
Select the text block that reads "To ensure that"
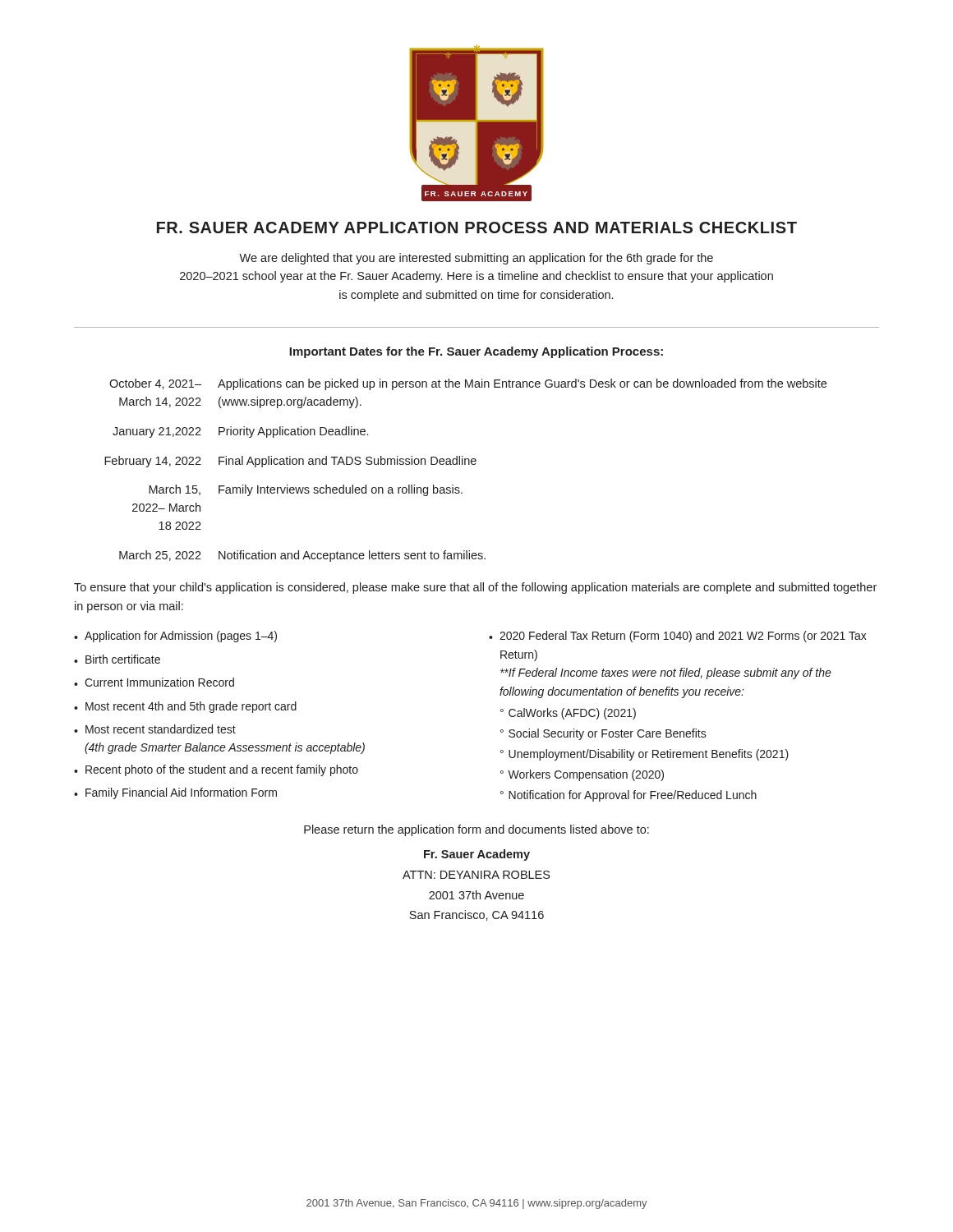pos(475,597)
